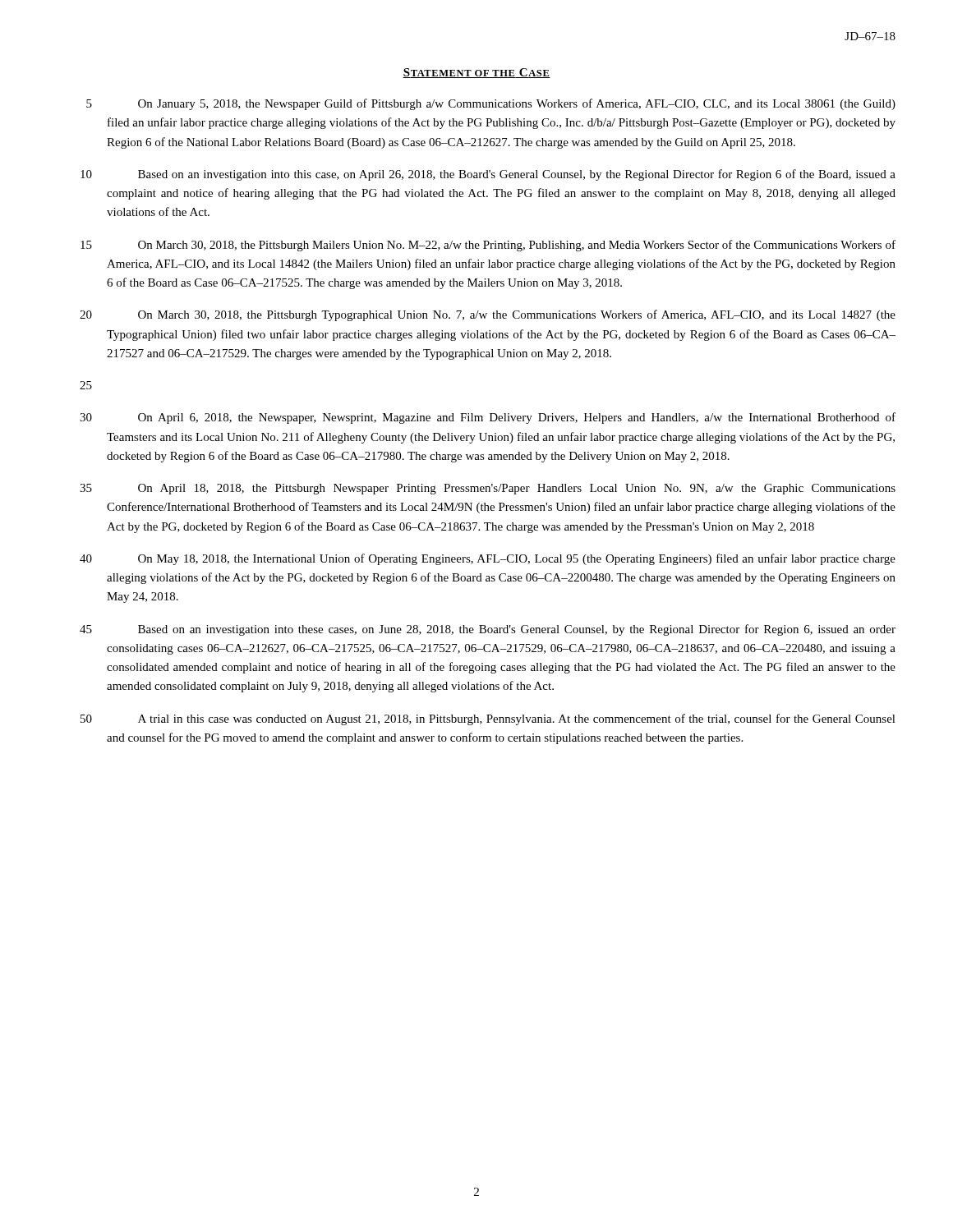
Task: Select the text block with the text "Based on an investigation into these cases, on"
Action: click(501, 658)
